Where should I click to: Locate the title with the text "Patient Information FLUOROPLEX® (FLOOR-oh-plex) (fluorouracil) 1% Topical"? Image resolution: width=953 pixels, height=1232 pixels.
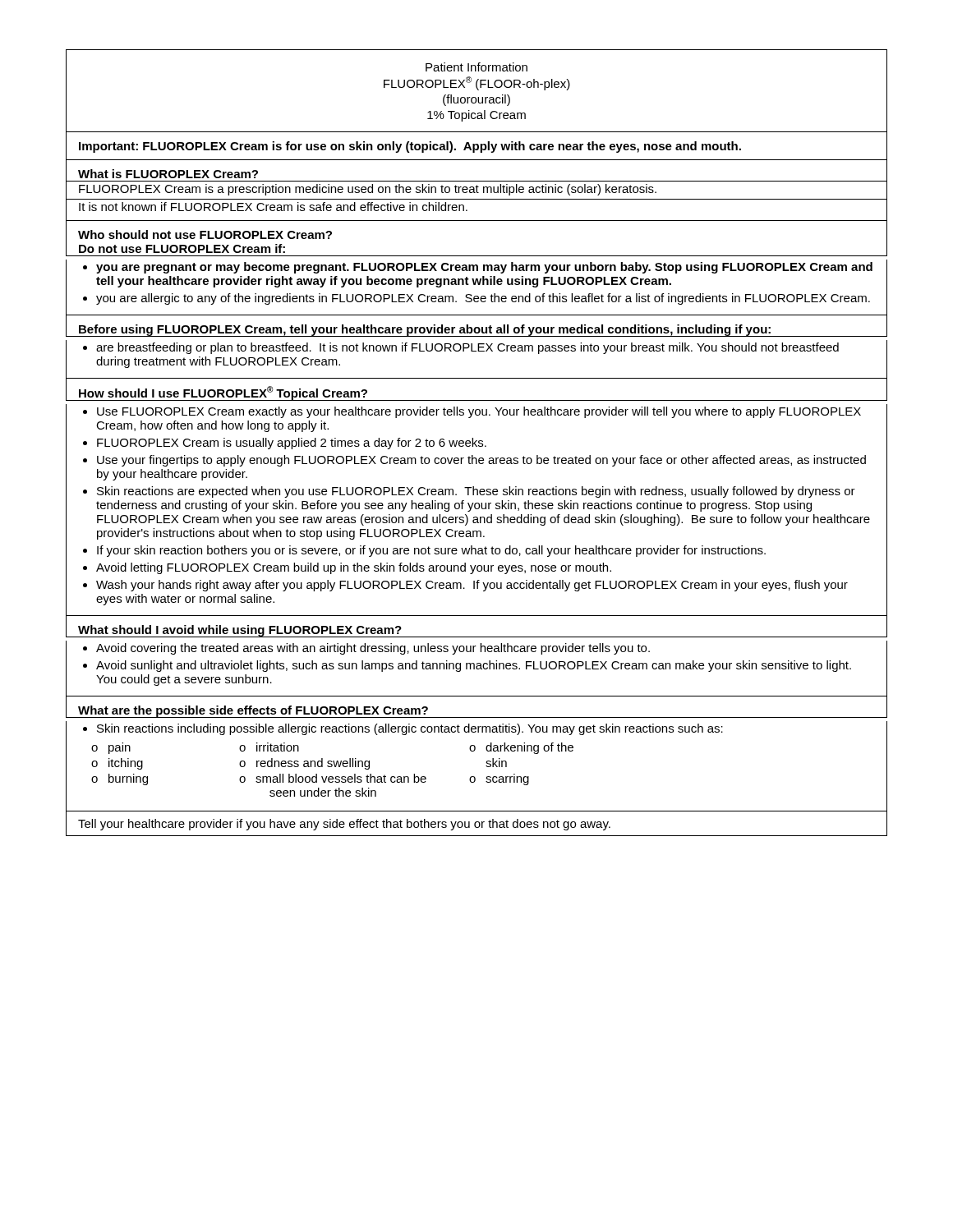tap(476, 91)
